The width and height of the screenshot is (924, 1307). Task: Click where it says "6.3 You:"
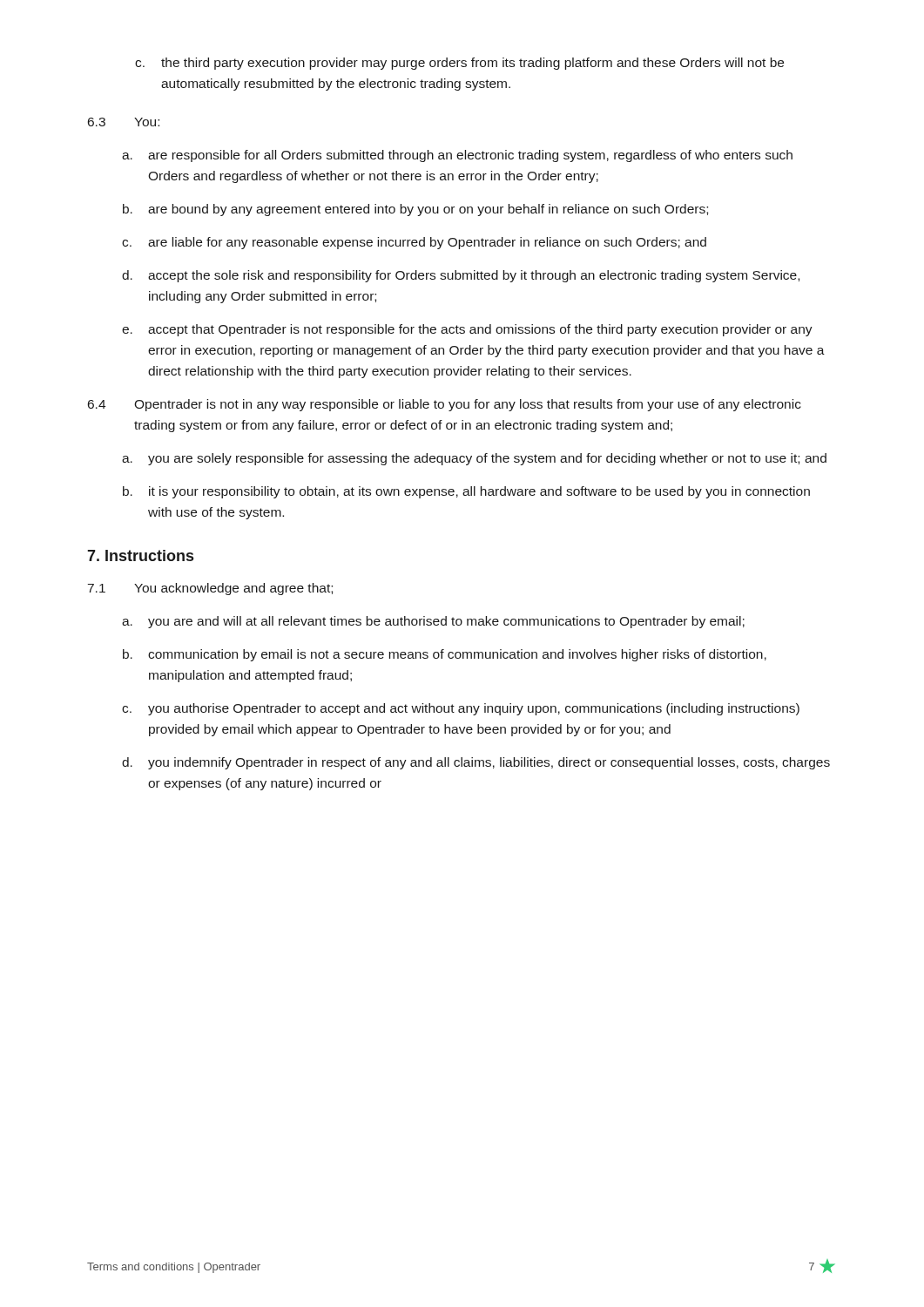point(101,122)
